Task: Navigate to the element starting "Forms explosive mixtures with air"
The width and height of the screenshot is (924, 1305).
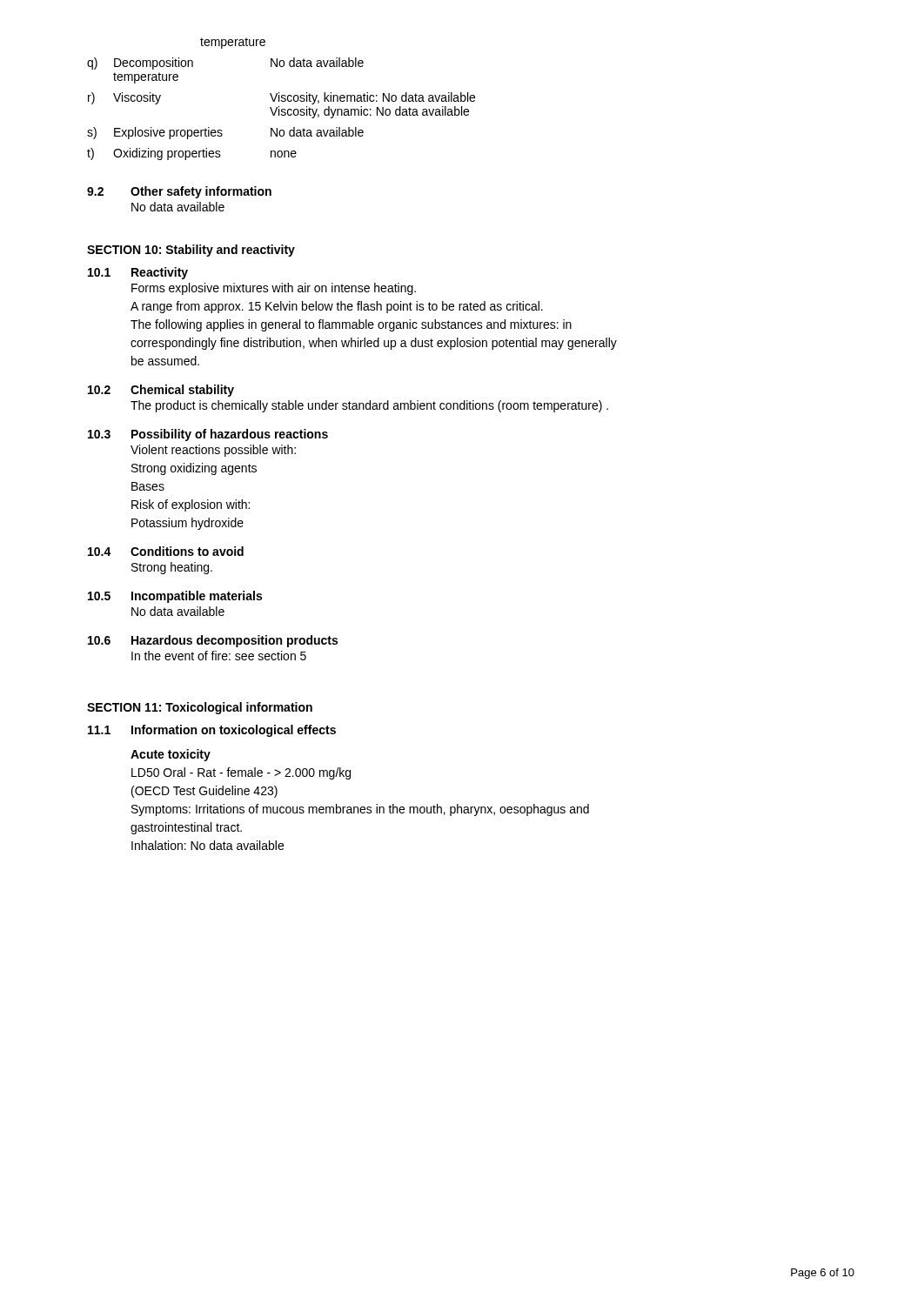Action: pyautogui.click(x=374, y=324)
